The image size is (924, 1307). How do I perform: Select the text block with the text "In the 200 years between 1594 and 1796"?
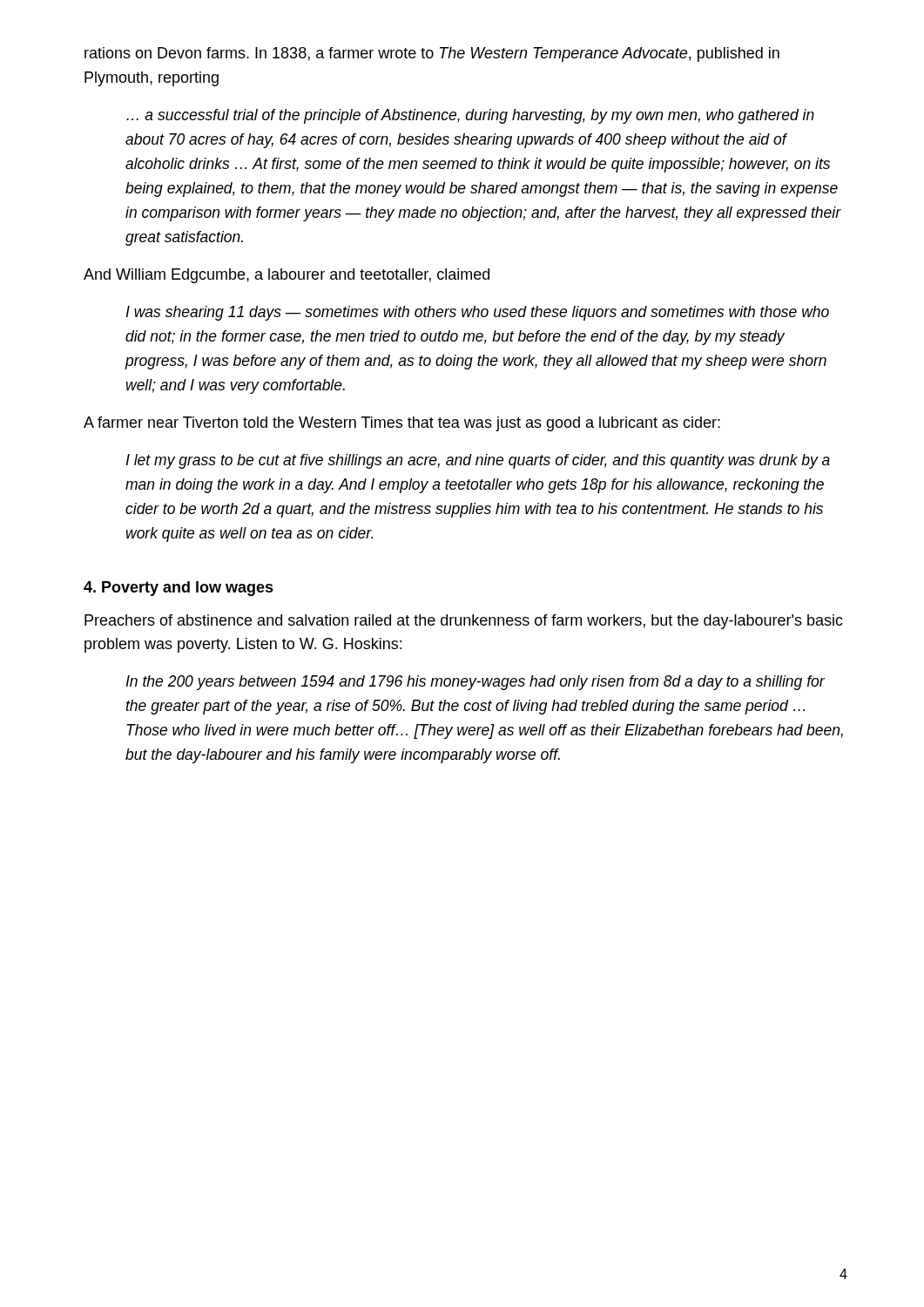pos(485,718)
